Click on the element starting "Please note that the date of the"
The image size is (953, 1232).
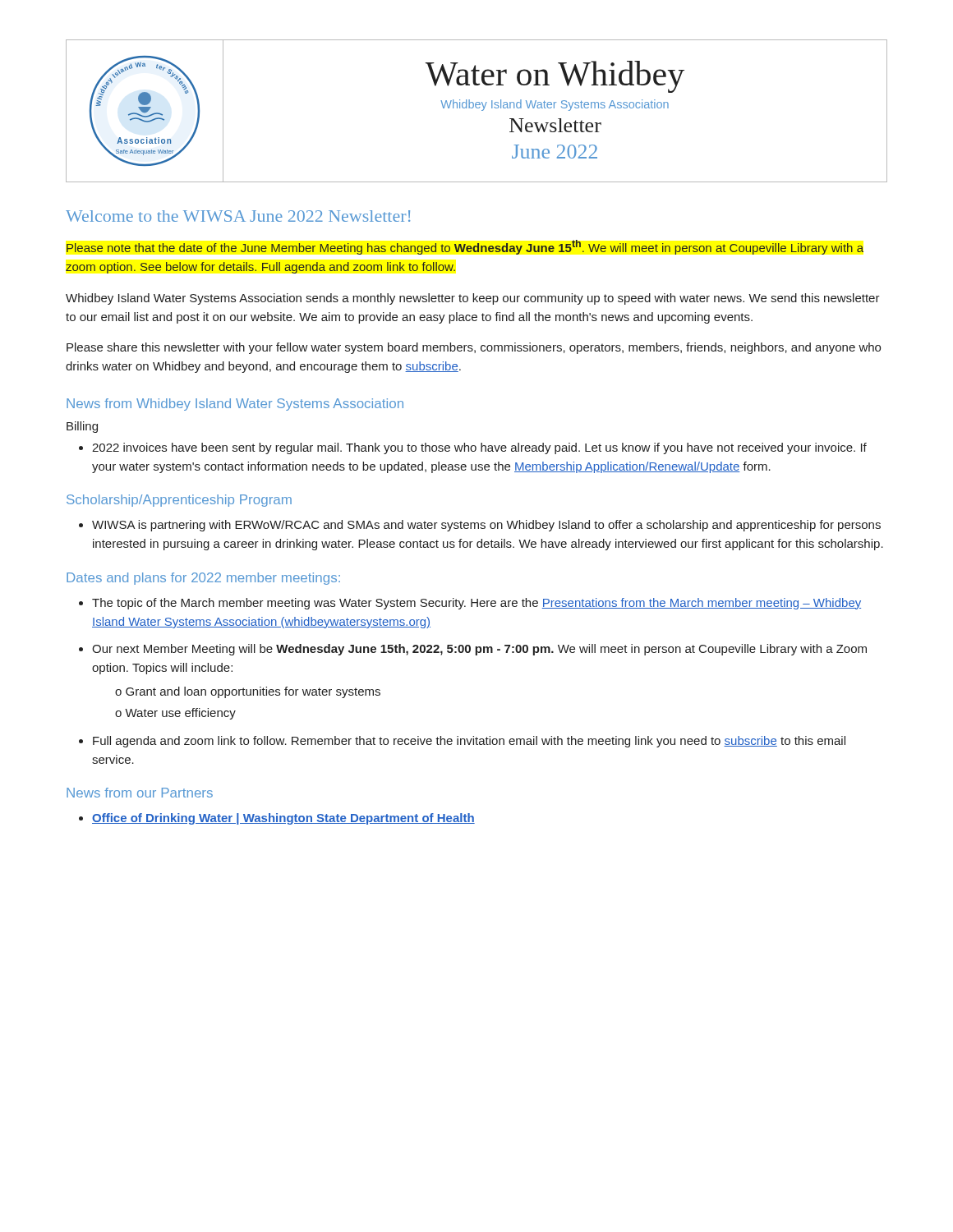(x=476, y=256)
